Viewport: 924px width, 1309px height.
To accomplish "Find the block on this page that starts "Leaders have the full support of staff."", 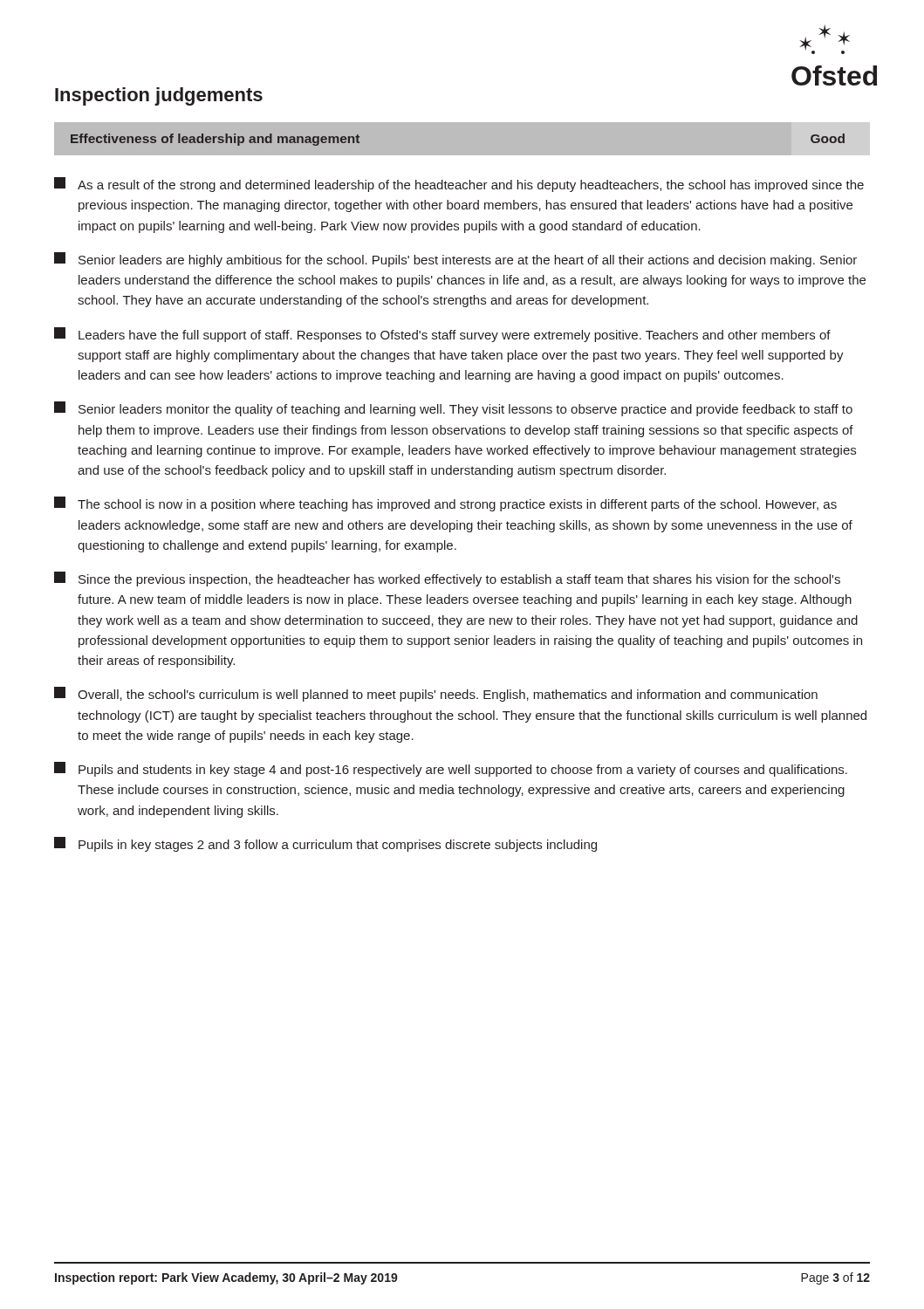I will 462,355.
